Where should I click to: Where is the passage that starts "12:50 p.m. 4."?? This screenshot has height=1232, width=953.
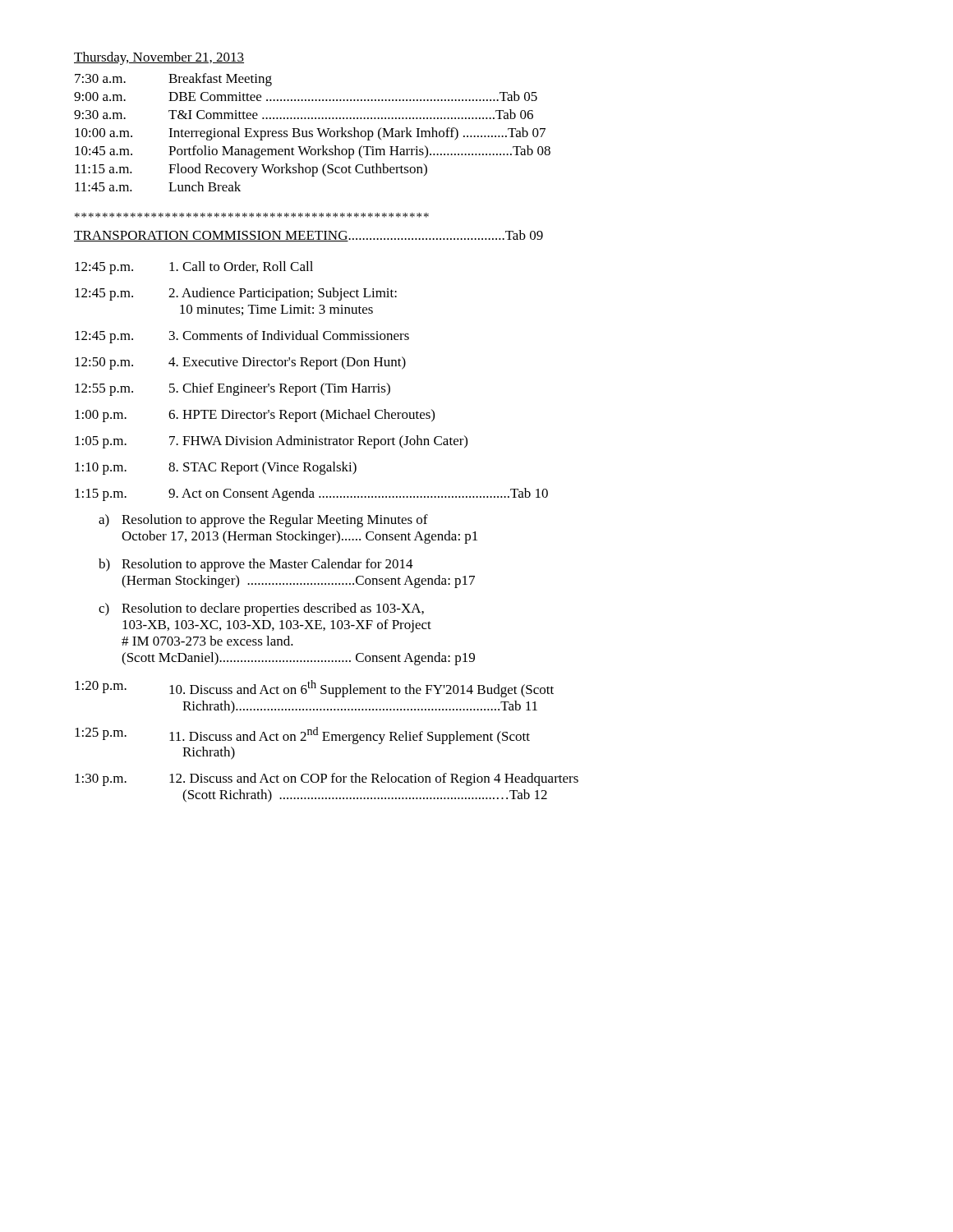[240, 363]
